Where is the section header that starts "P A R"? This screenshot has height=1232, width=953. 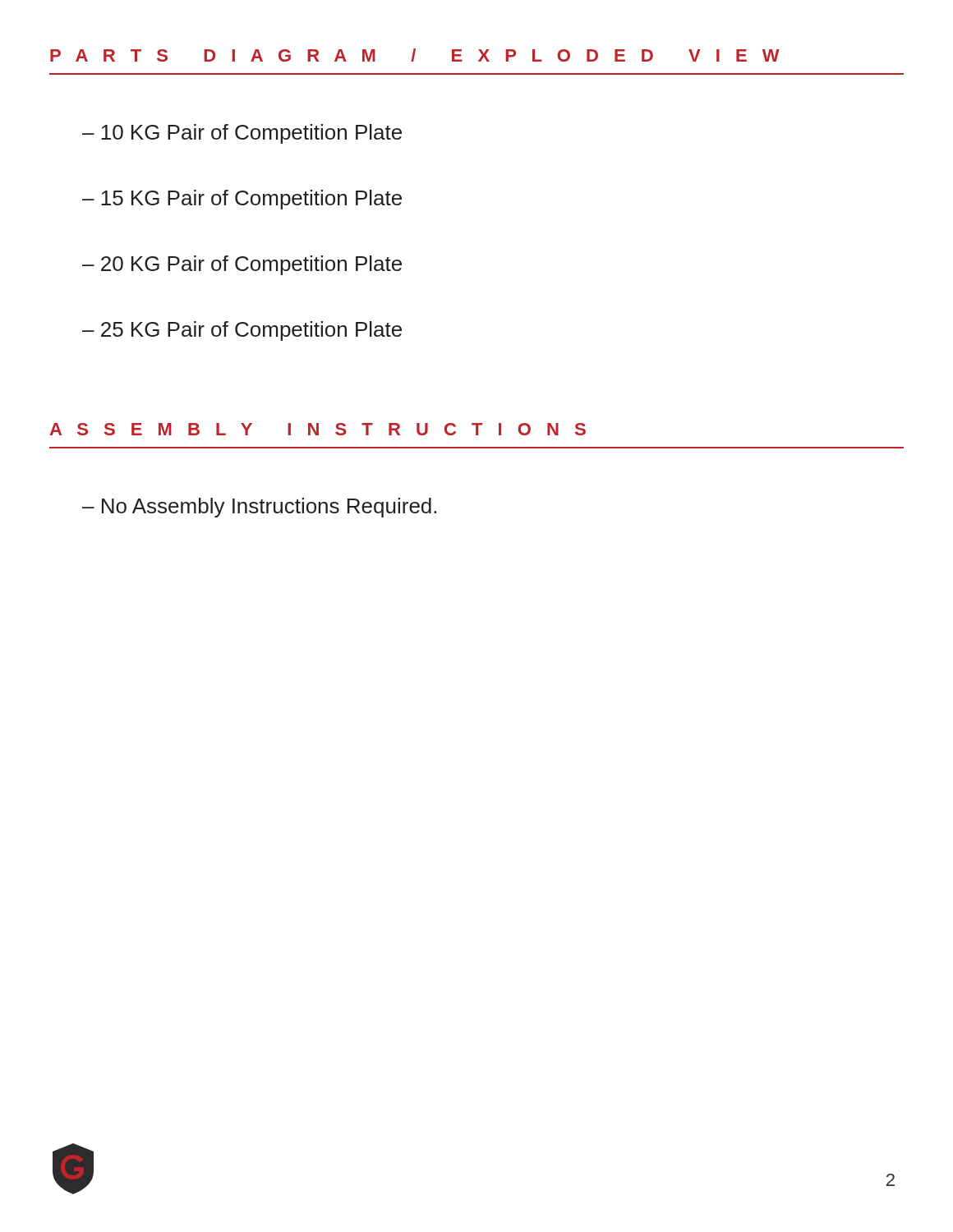point(476,60)
